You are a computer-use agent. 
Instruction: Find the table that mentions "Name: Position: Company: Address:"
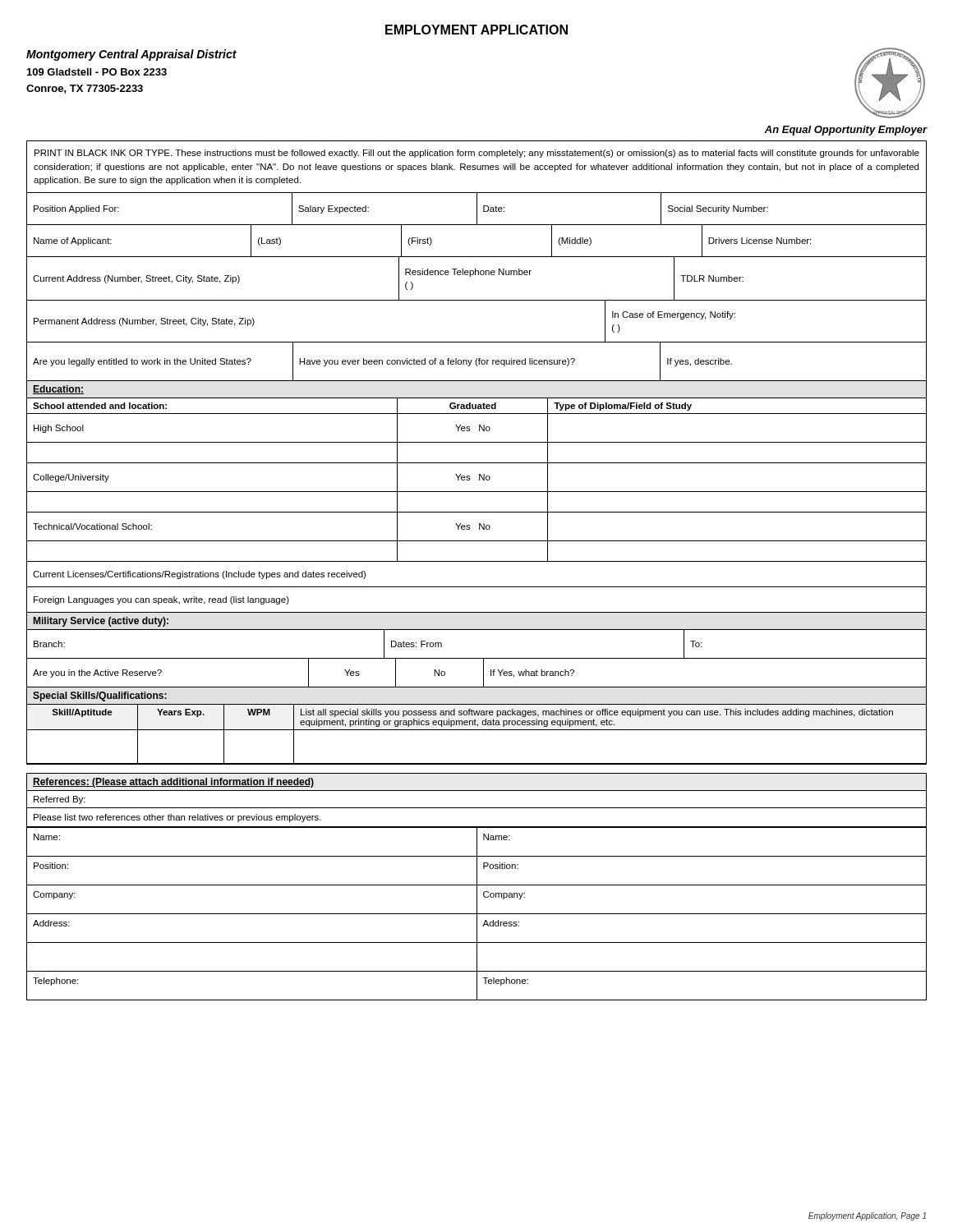pos(476,913)
